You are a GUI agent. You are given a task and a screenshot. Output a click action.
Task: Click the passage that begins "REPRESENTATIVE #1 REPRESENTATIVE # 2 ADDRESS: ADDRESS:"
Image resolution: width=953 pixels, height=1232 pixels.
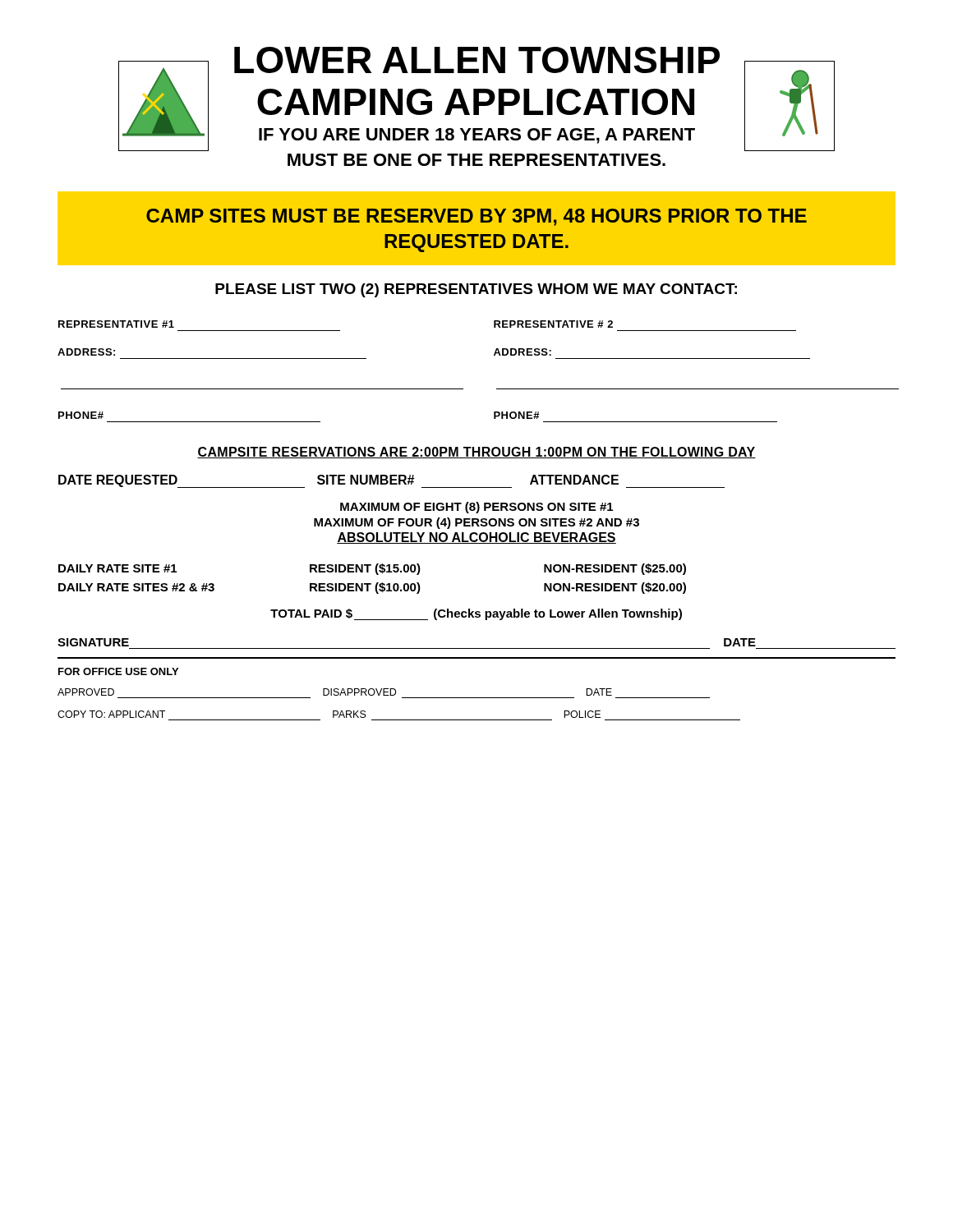(107, 324)
